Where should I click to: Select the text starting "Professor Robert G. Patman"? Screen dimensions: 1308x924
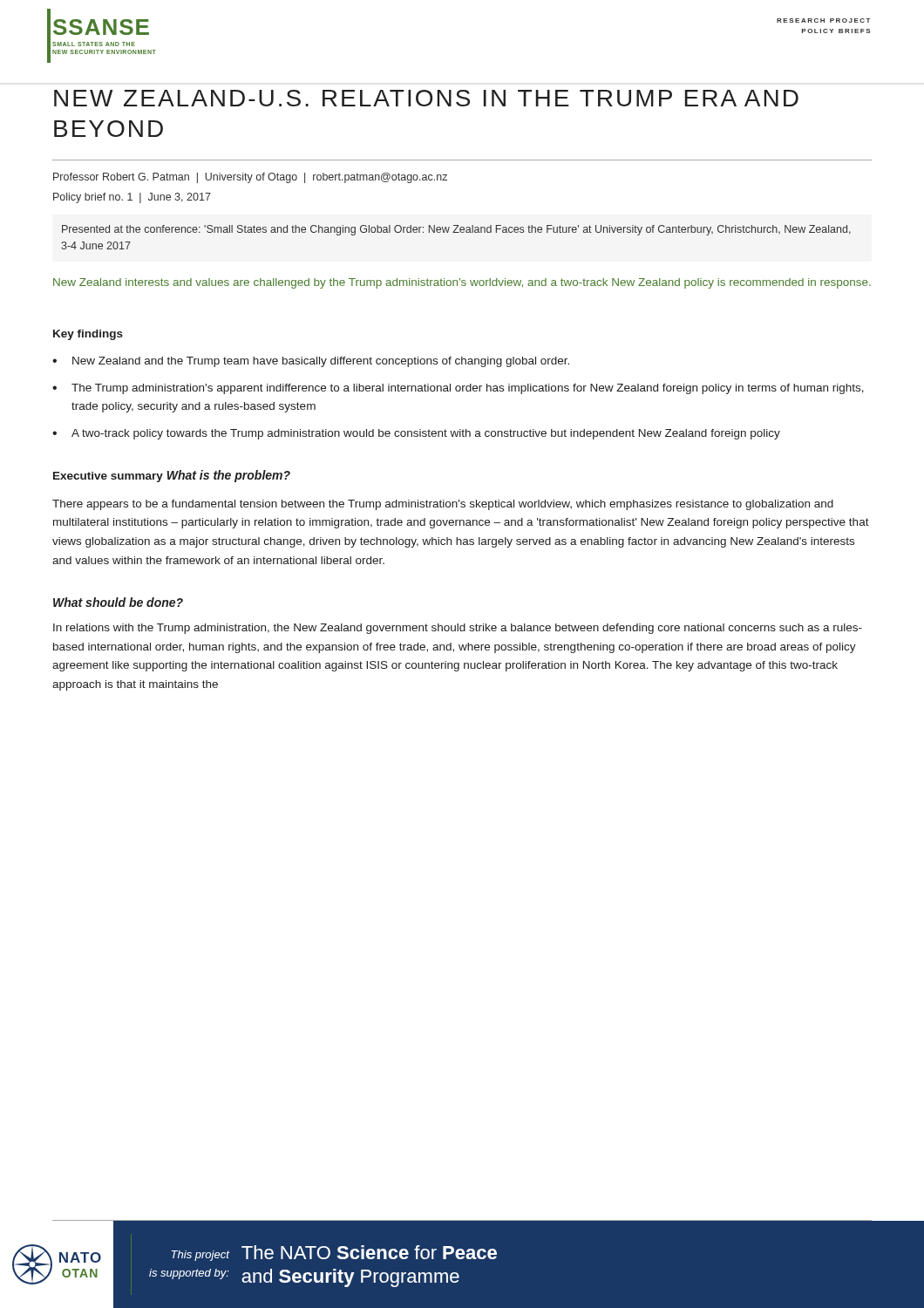point(250,177)
